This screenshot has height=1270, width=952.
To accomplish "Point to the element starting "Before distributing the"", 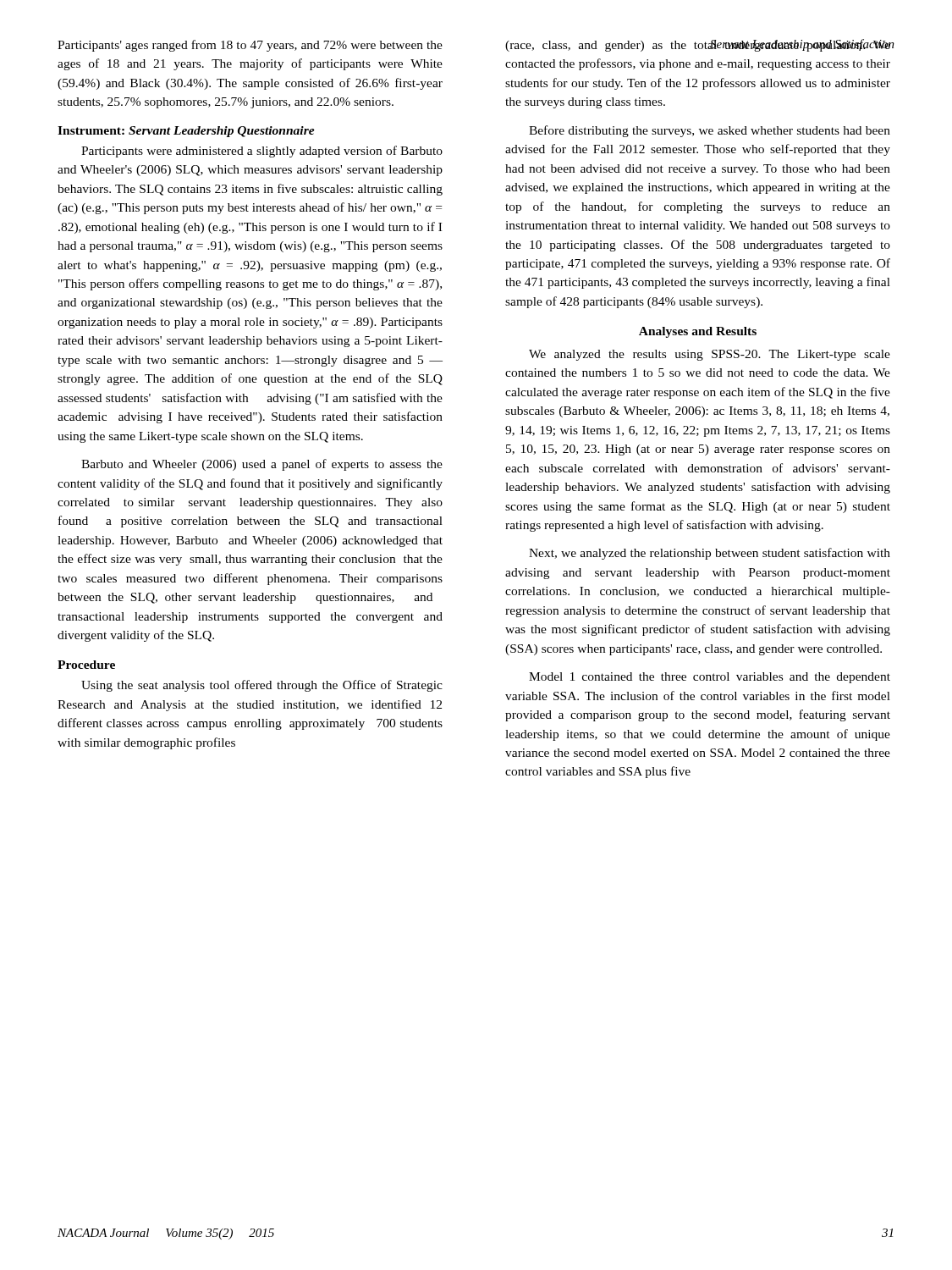I will [698, 216].
